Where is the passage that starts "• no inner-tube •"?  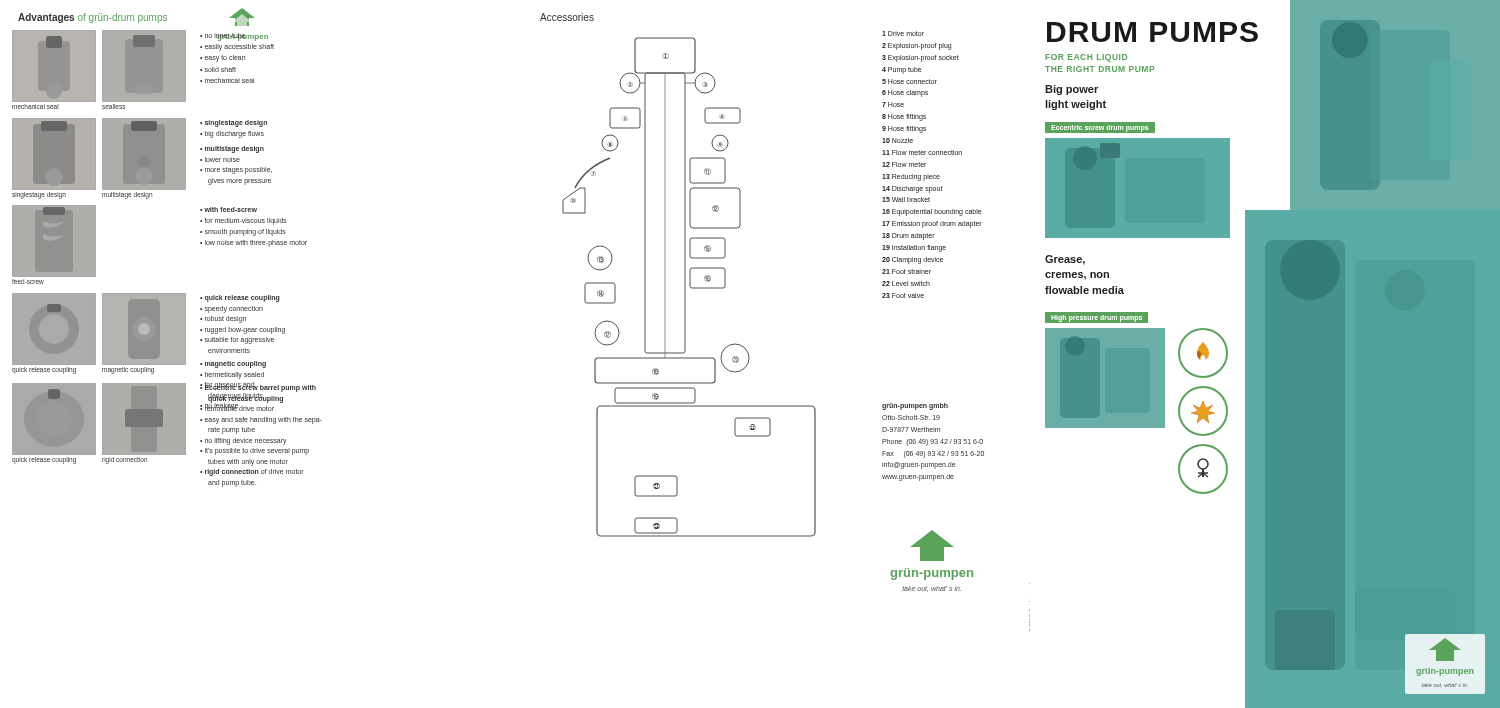point(237,58)
